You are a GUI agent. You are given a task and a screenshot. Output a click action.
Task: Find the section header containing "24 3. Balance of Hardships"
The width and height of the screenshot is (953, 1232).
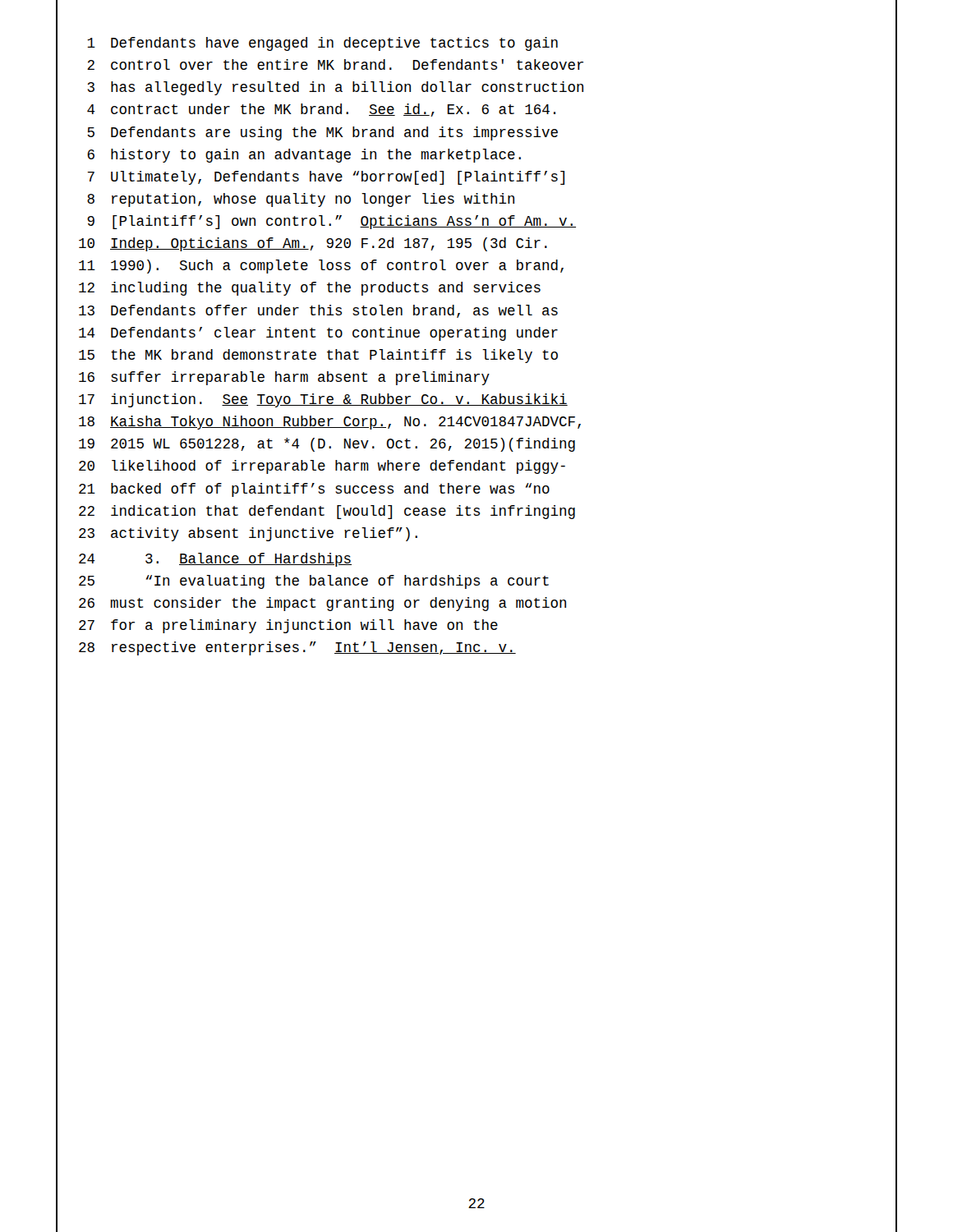tap(256, 559)
